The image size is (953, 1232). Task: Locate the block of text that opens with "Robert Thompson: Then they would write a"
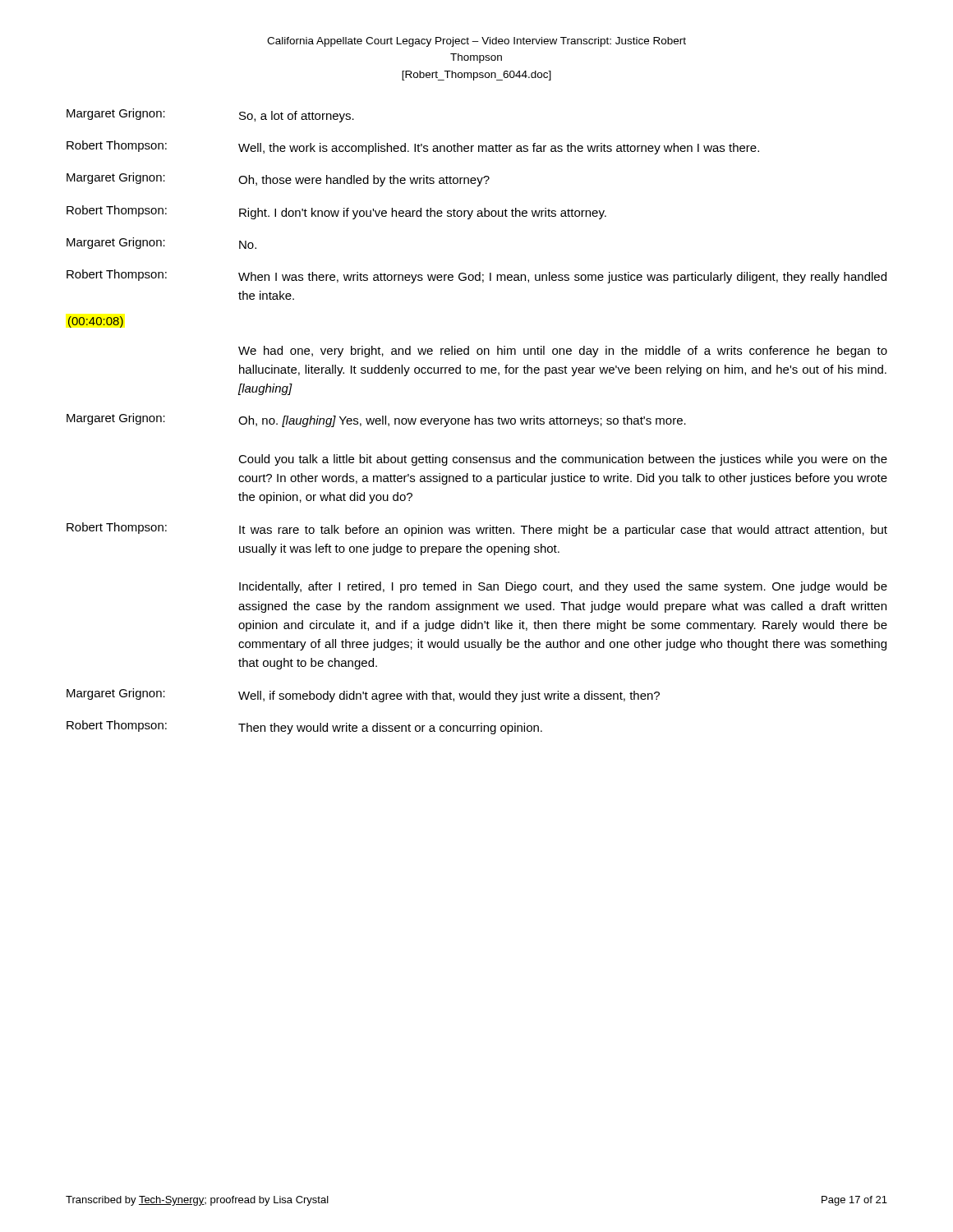[476, 727]
